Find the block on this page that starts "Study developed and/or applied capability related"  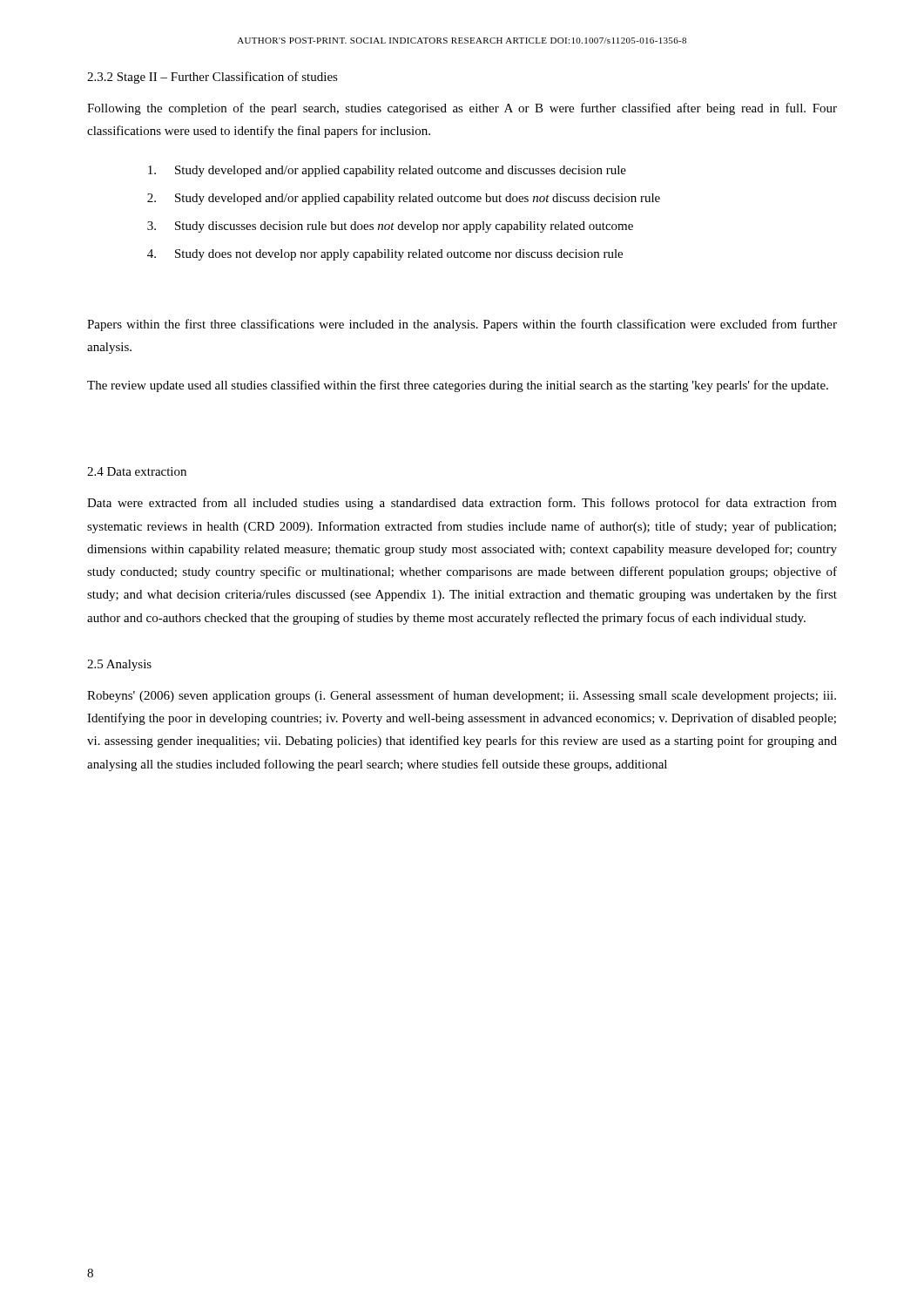(462, 170)
